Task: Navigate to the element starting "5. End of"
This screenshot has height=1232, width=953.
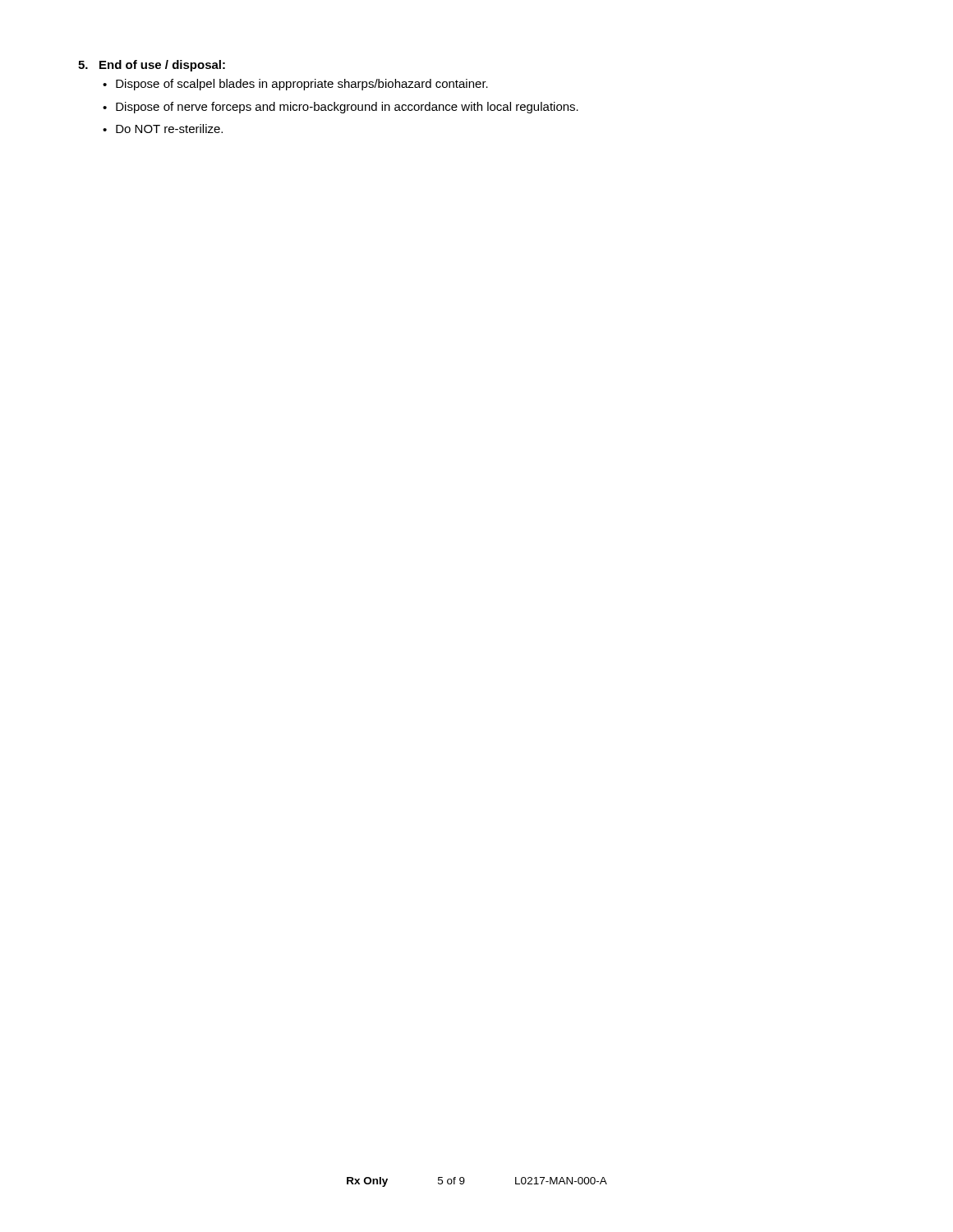Action: 152,64
